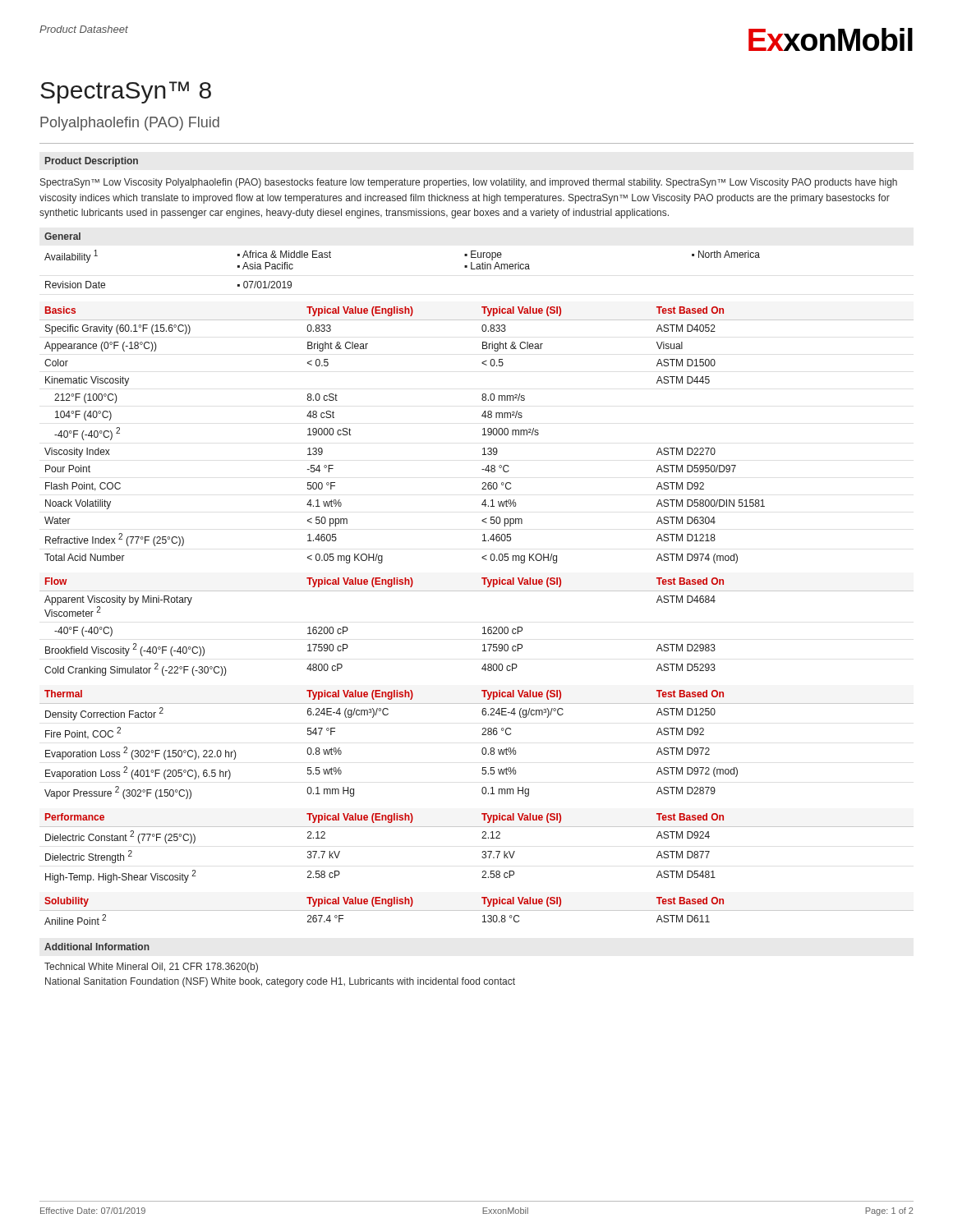The image size is (953, 1232).
Task: Select the table that reads "Noack Volatility"
Action: pos(476,433)
